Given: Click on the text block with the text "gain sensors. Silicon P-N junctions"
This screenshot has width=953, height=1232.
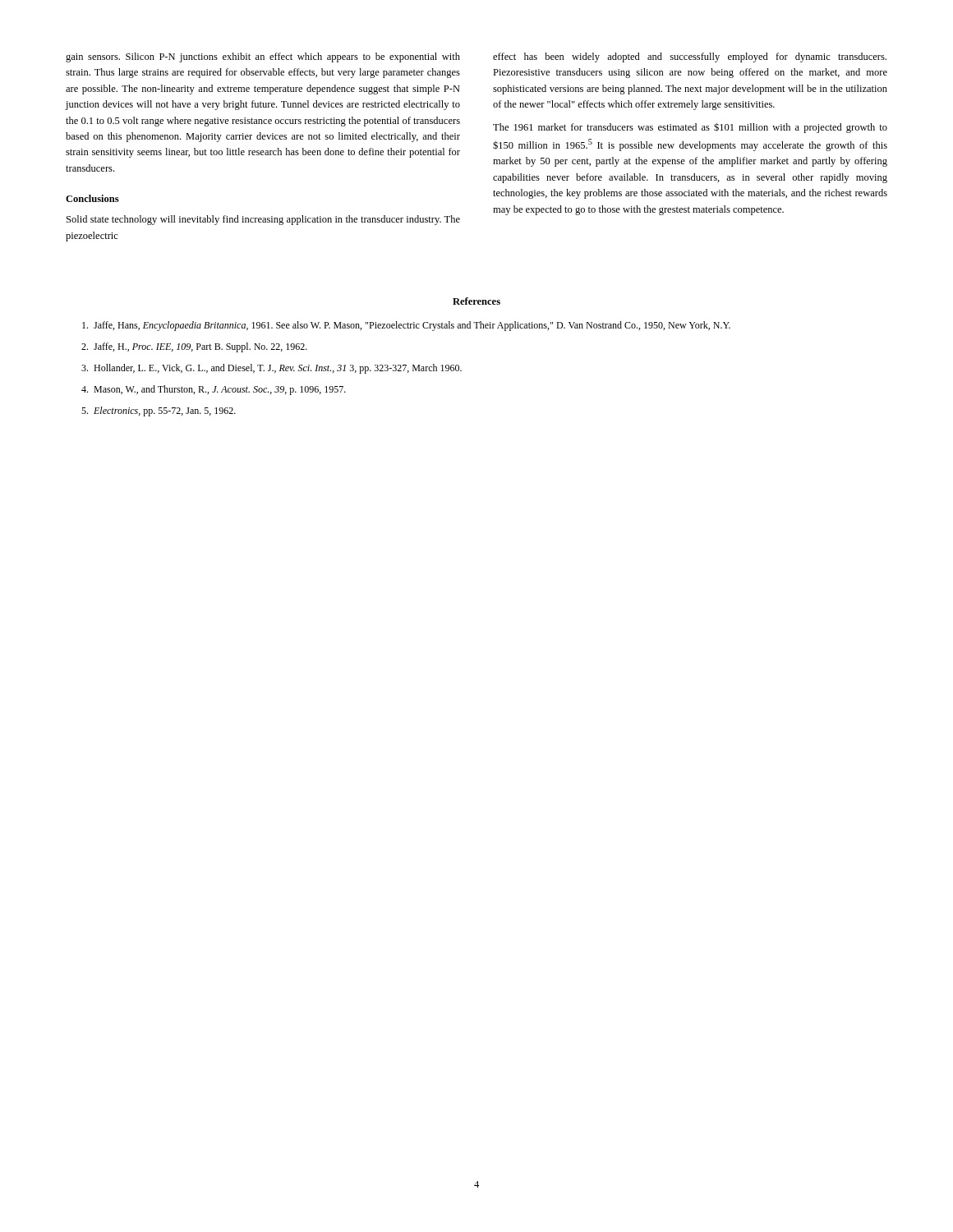Looking at the screenshot, I should [x=263, y=113].
